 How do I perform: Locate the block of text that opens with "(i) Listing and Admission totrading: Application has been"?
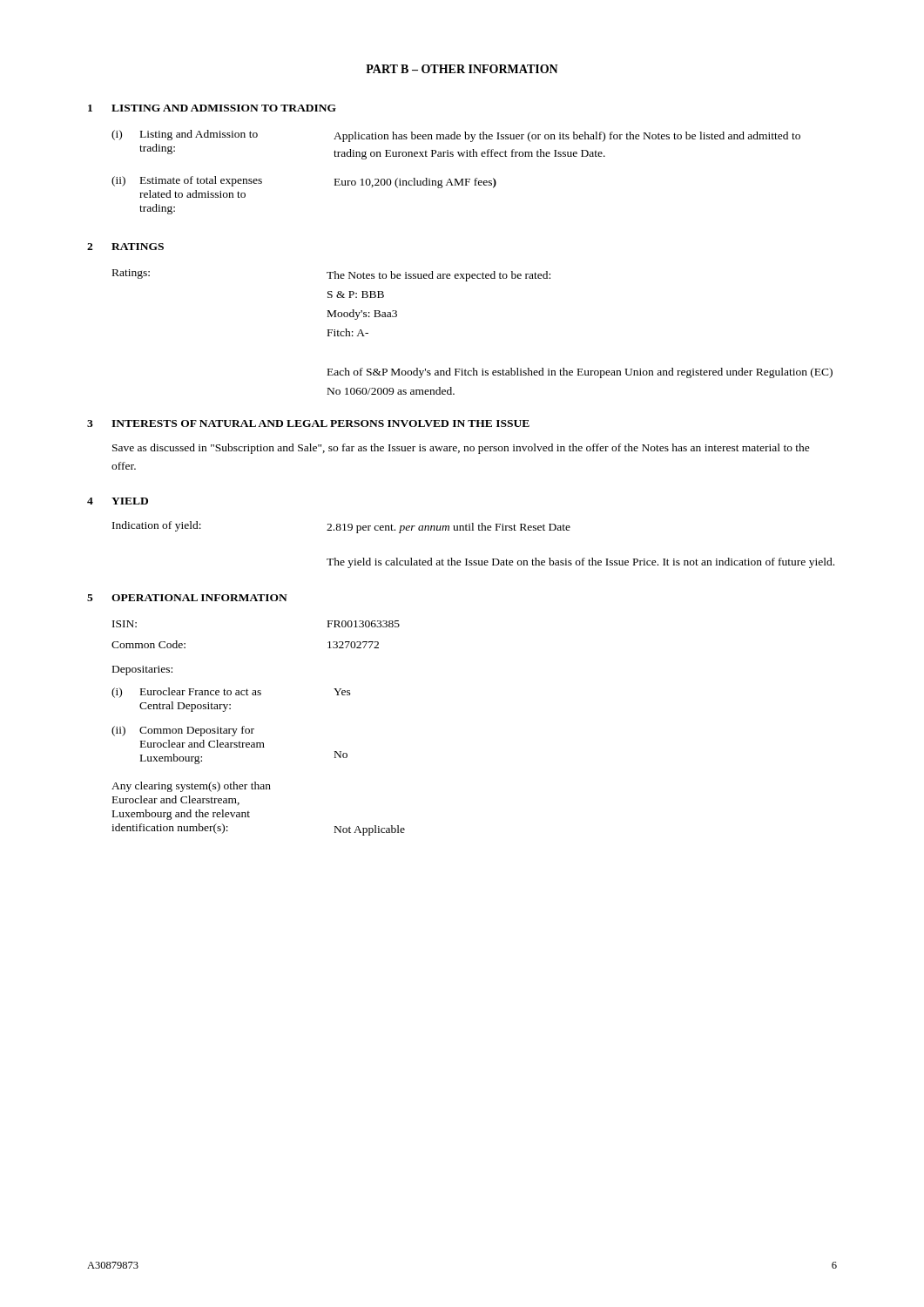[x=474, y=145]
